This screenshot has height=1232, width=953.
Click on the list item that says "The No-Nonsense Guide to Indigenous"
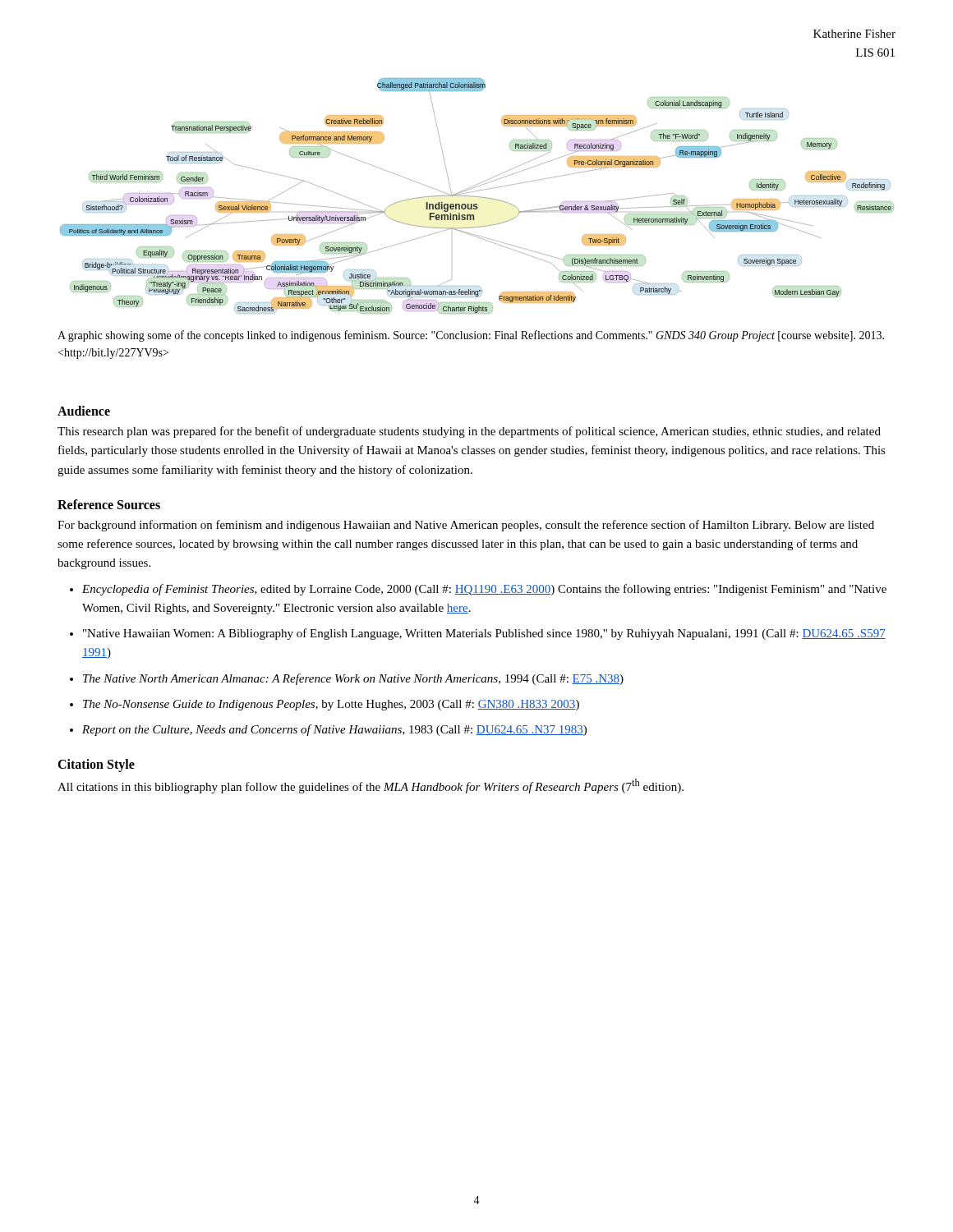point(331,704)
